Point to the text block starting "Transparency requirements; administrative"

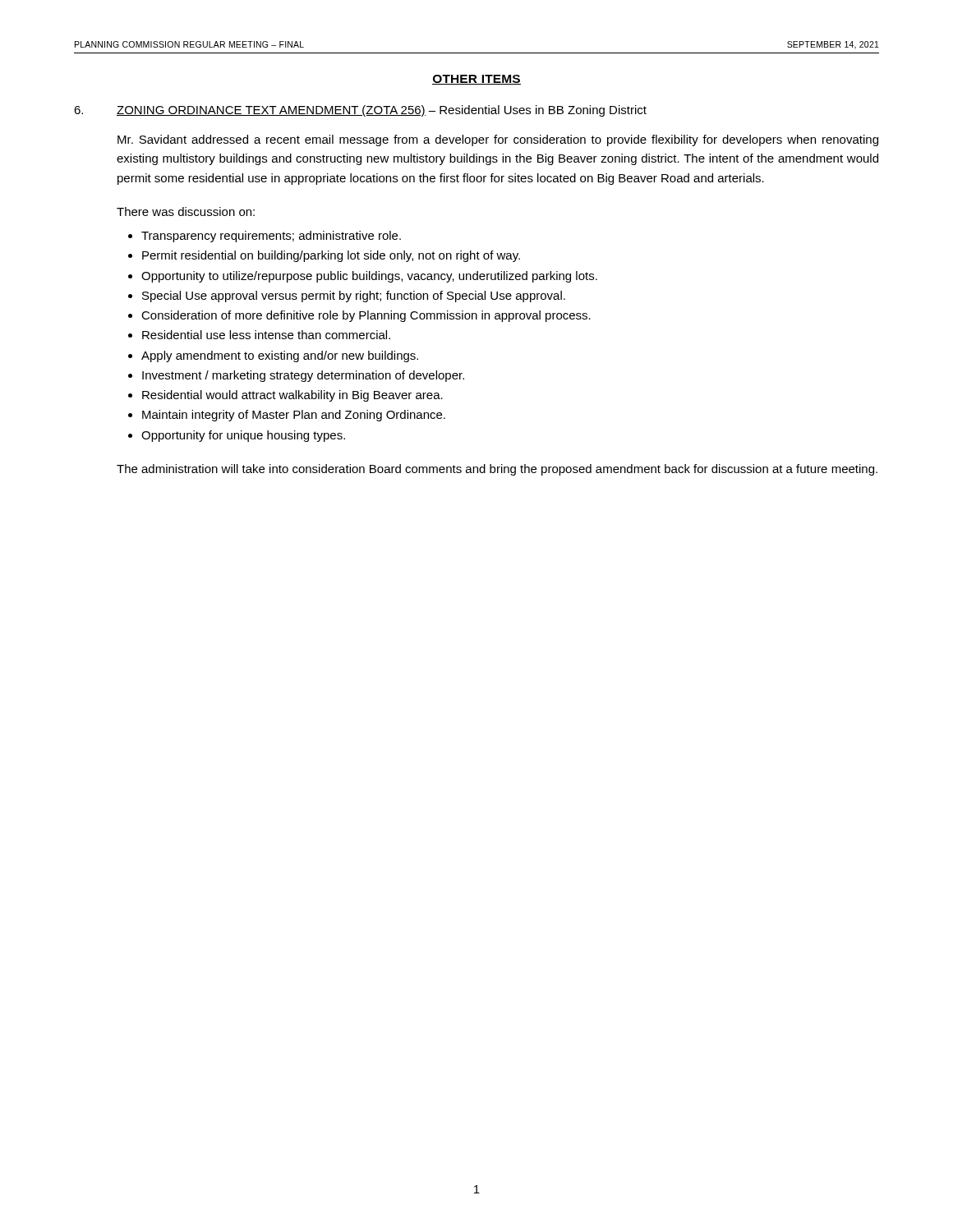[x=272, y=235]
